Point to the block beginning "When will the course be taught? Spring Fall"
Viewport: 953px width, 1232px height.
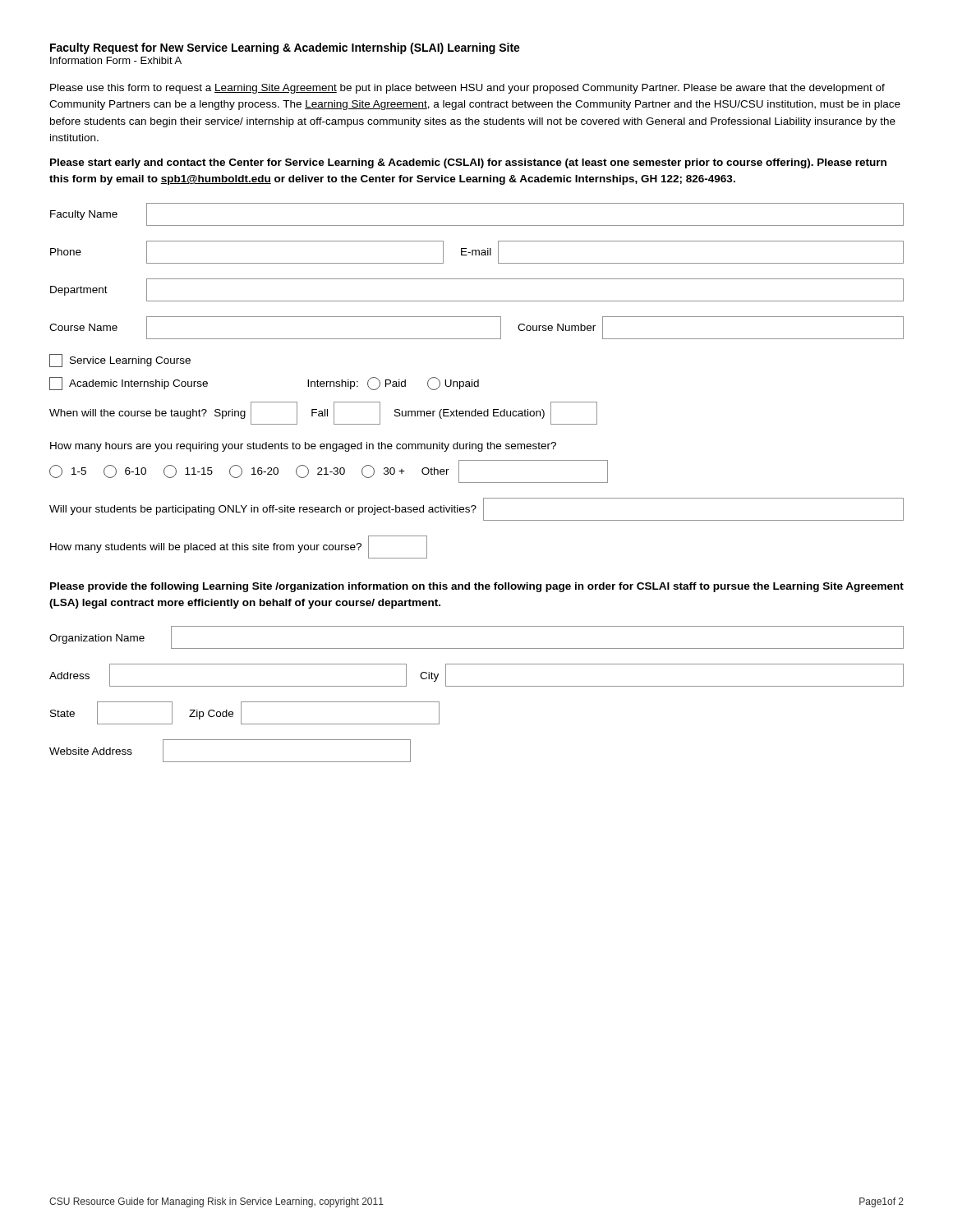point(323,413)
